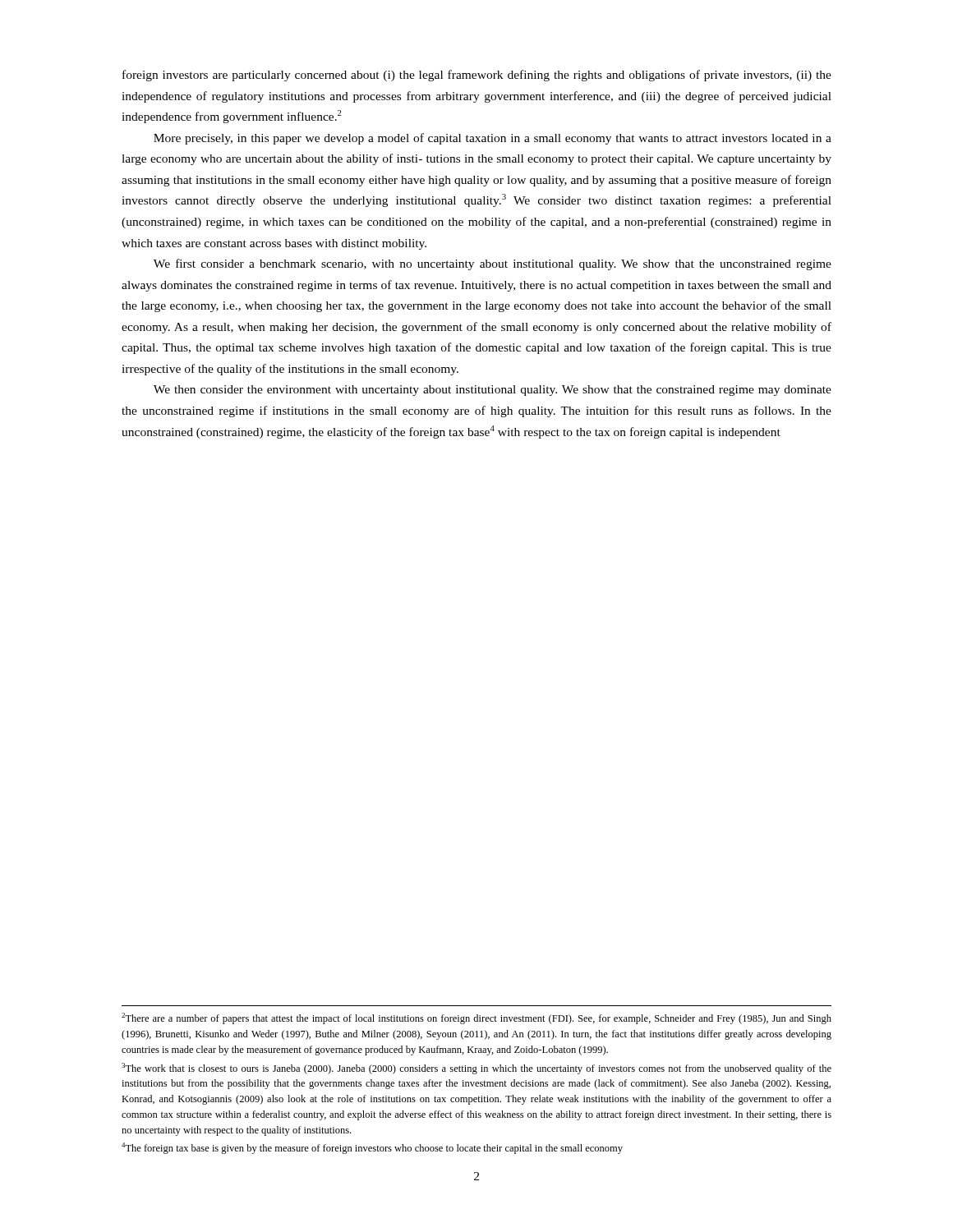Click on the text block that reads "We then consider"

(x=476, y=410)
